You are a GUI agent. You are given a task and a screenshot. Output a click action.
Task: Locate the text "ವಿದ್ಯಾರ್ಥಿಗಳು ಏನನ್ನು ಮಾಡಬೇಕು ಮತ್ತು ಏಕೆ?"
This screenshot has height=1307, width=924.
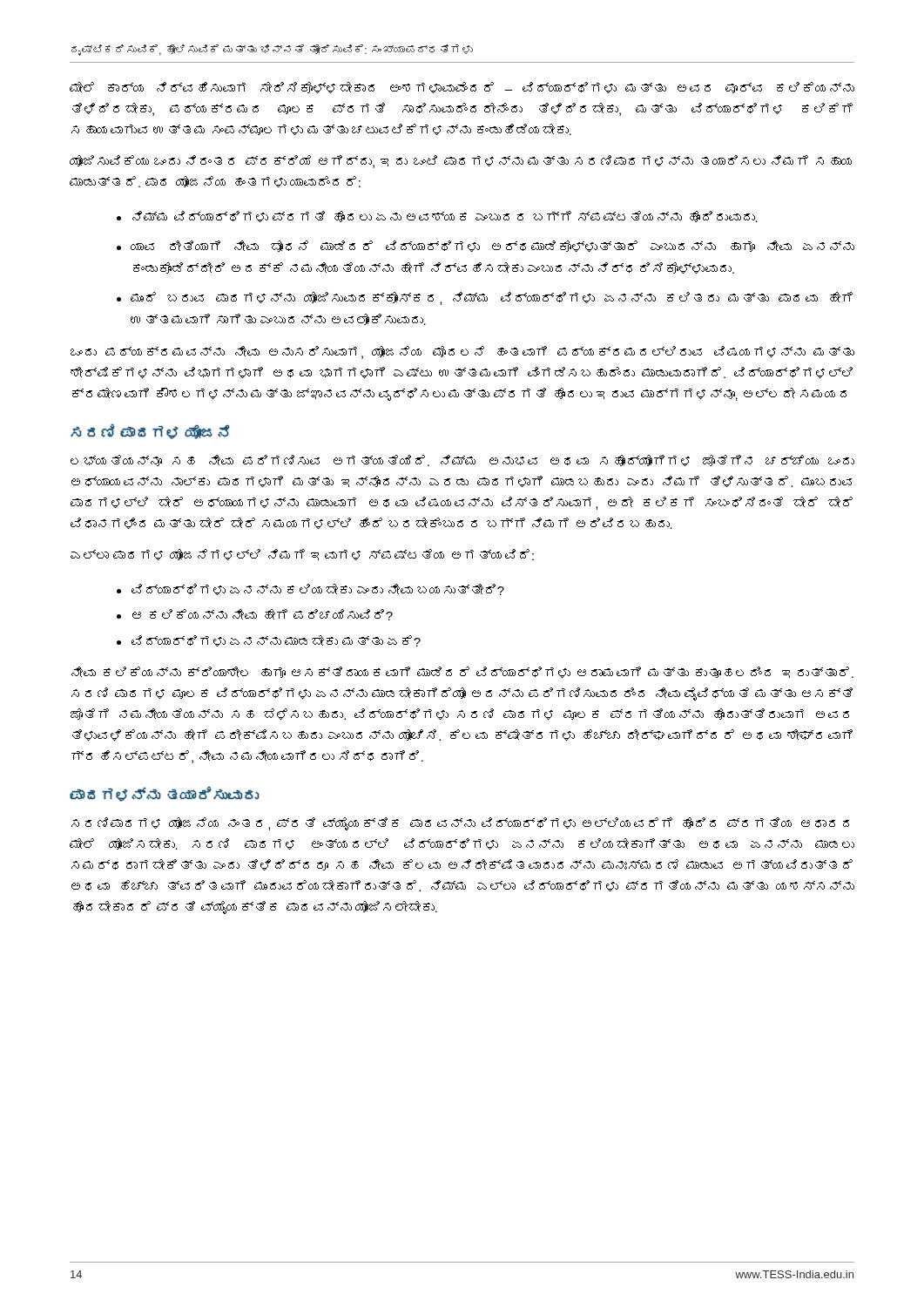click(276, 641)
